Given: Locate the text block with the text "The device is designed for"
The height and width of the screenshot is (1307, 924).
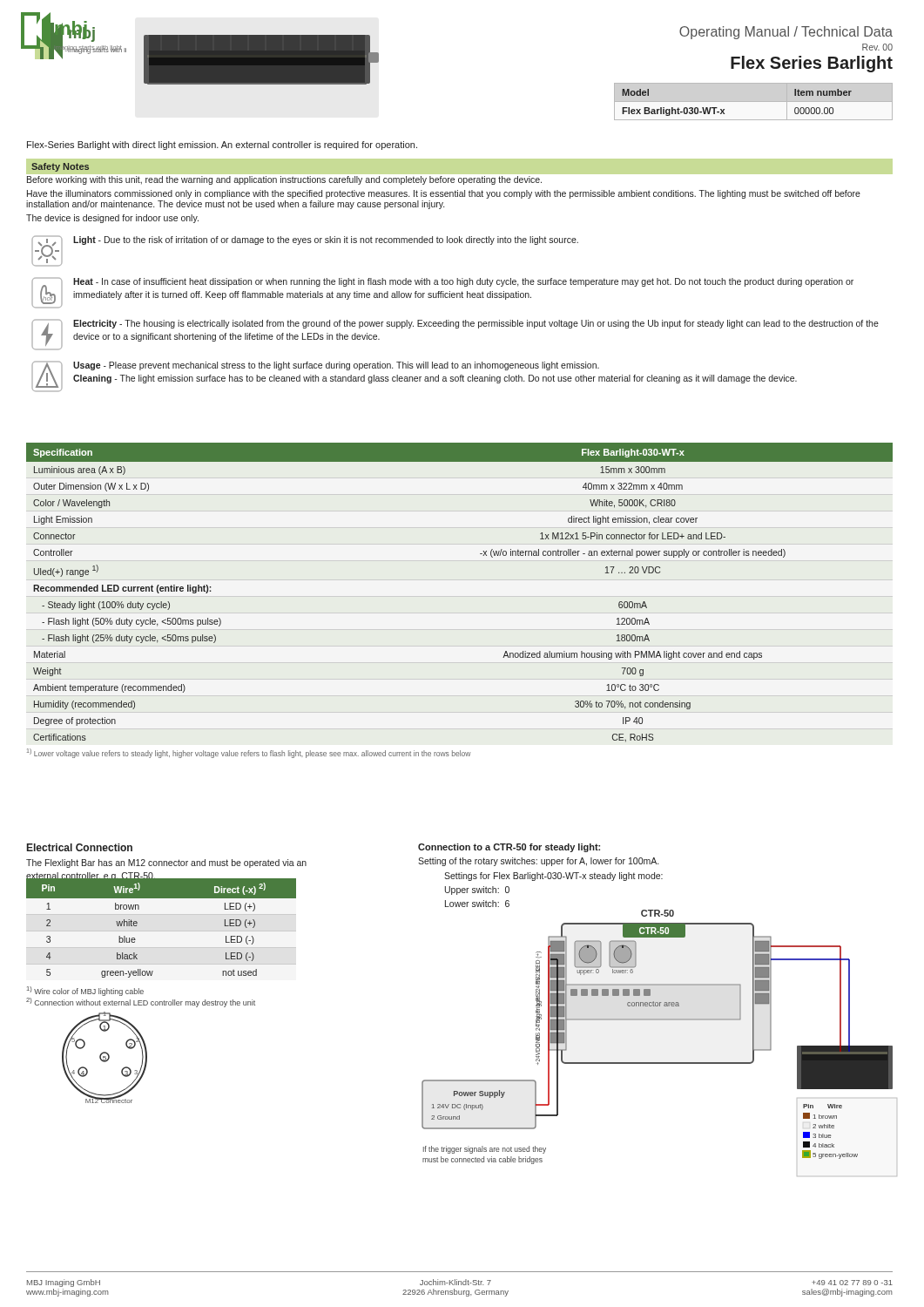Looking at the screenshot, I should pos(113,218).
